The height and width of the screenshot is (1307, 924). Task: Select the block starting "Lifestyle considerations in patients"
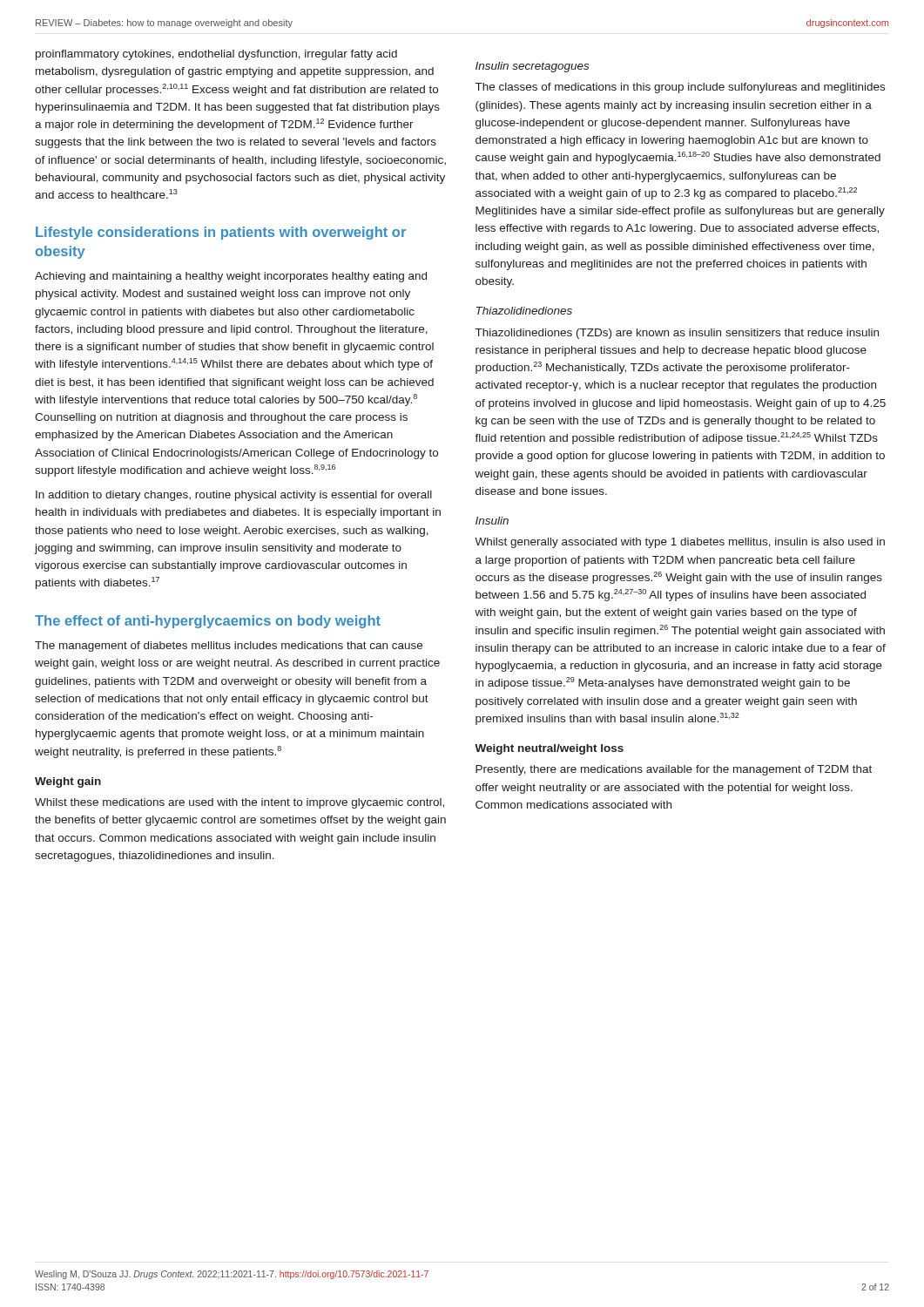pyautogui.click(x=220, y=241)
